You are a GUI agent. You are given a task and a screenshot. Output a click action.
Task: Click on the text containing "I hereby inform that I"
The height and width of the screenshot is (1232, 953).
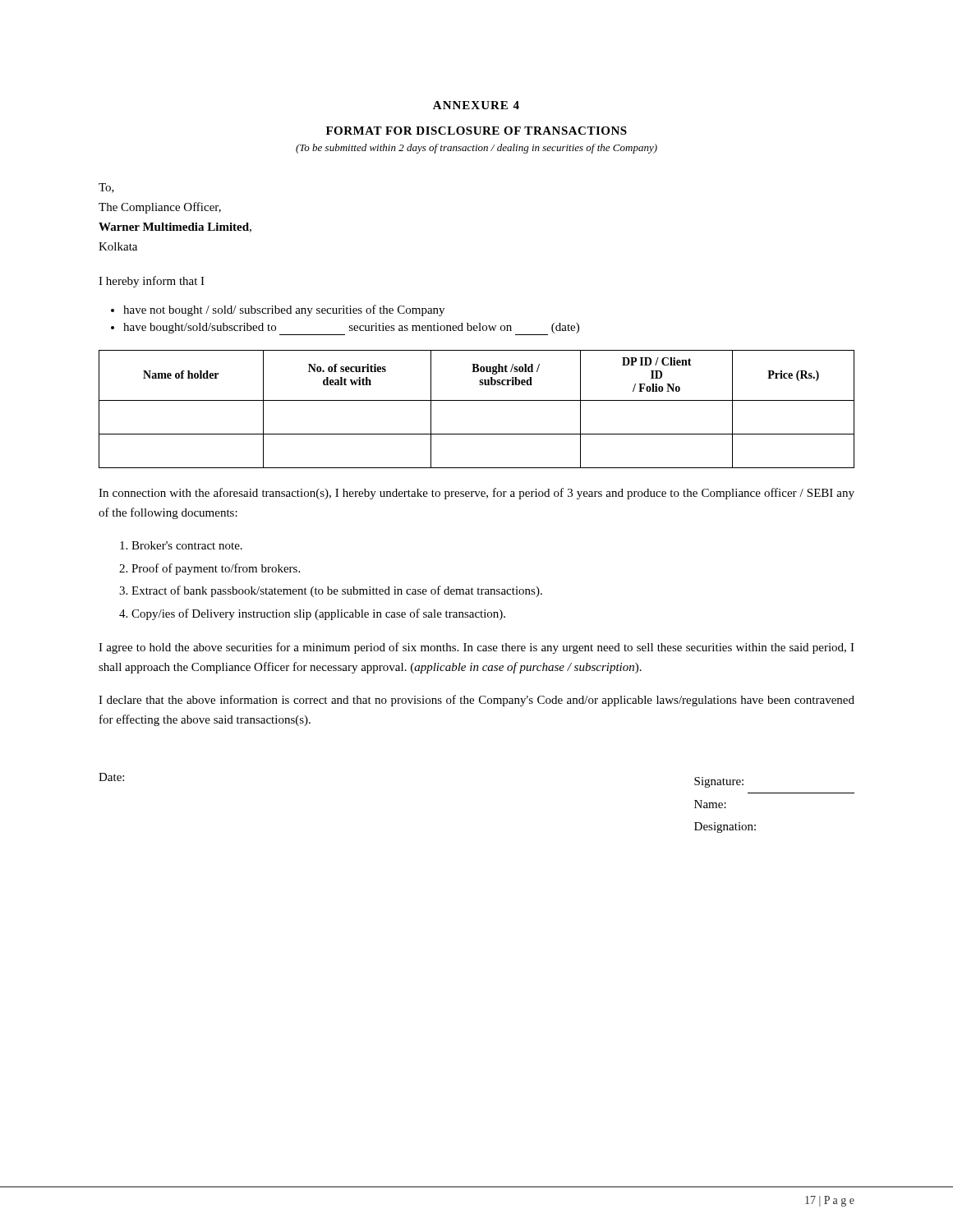pos(152,281)
